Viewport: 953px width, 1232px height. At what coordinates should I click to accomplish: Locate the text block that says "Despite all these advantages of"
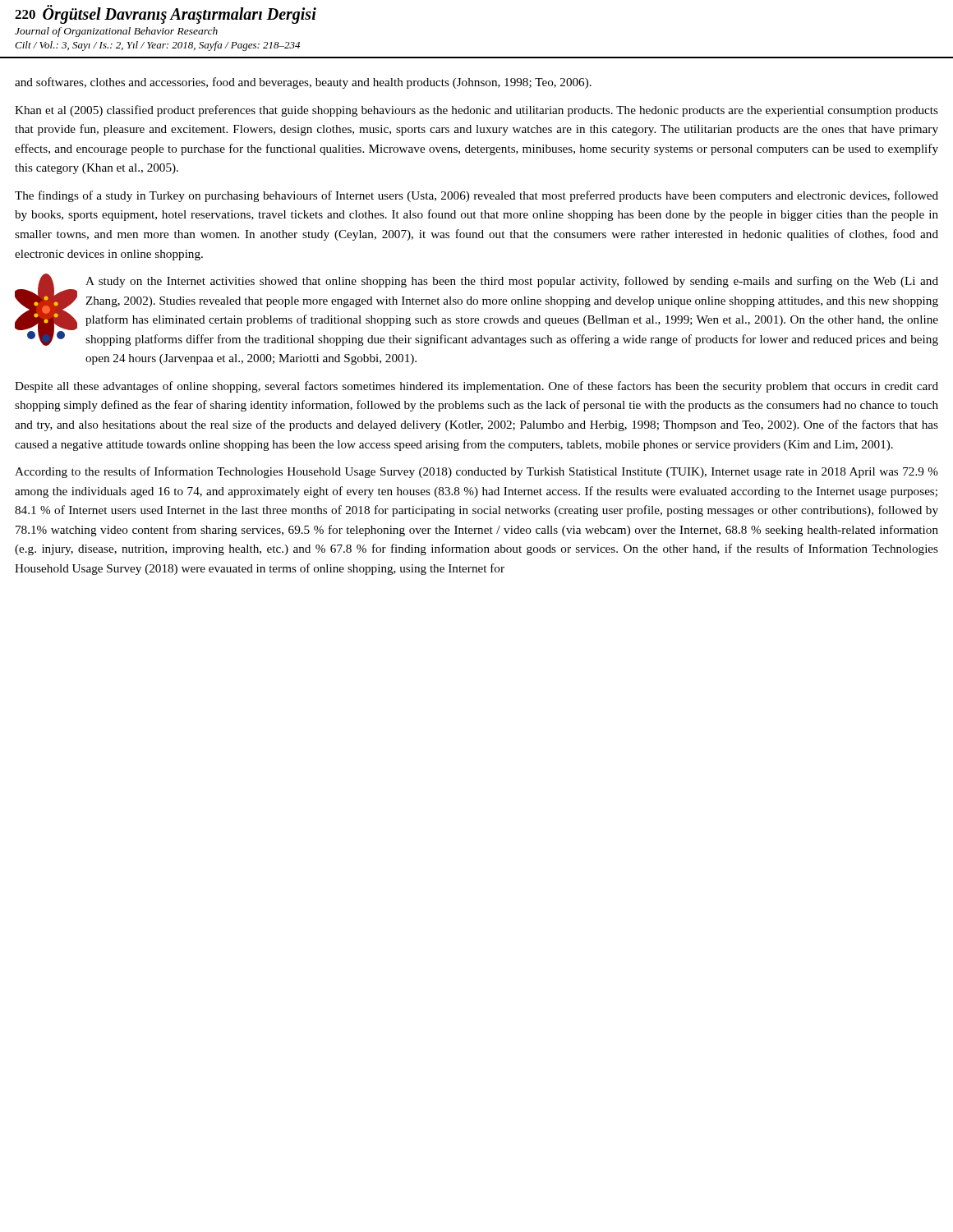point(476,415)
